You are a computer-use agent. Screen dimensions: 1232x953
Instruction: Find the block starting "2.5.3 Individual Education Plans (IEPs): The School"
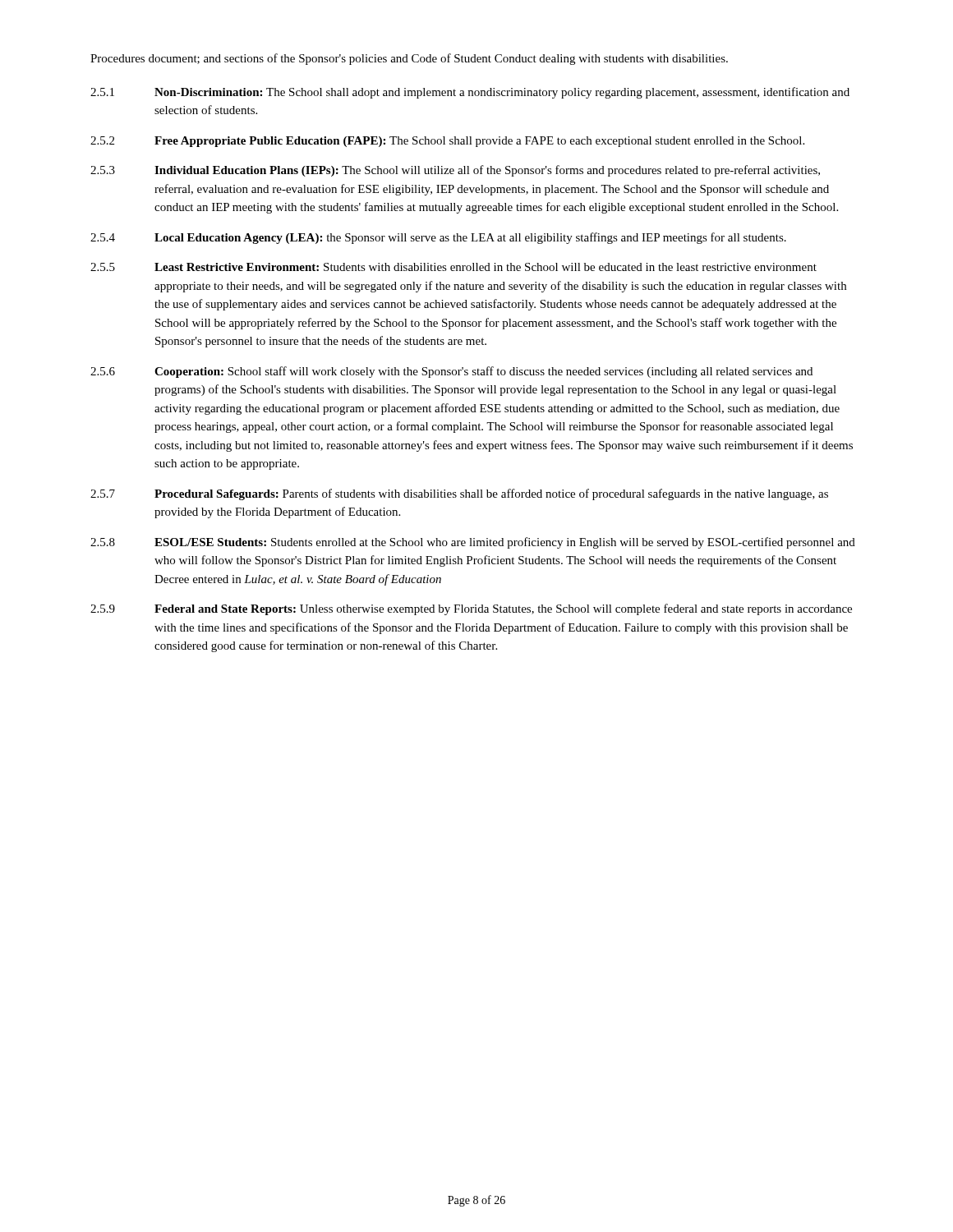pyautogui.click(x=476, y=189)
